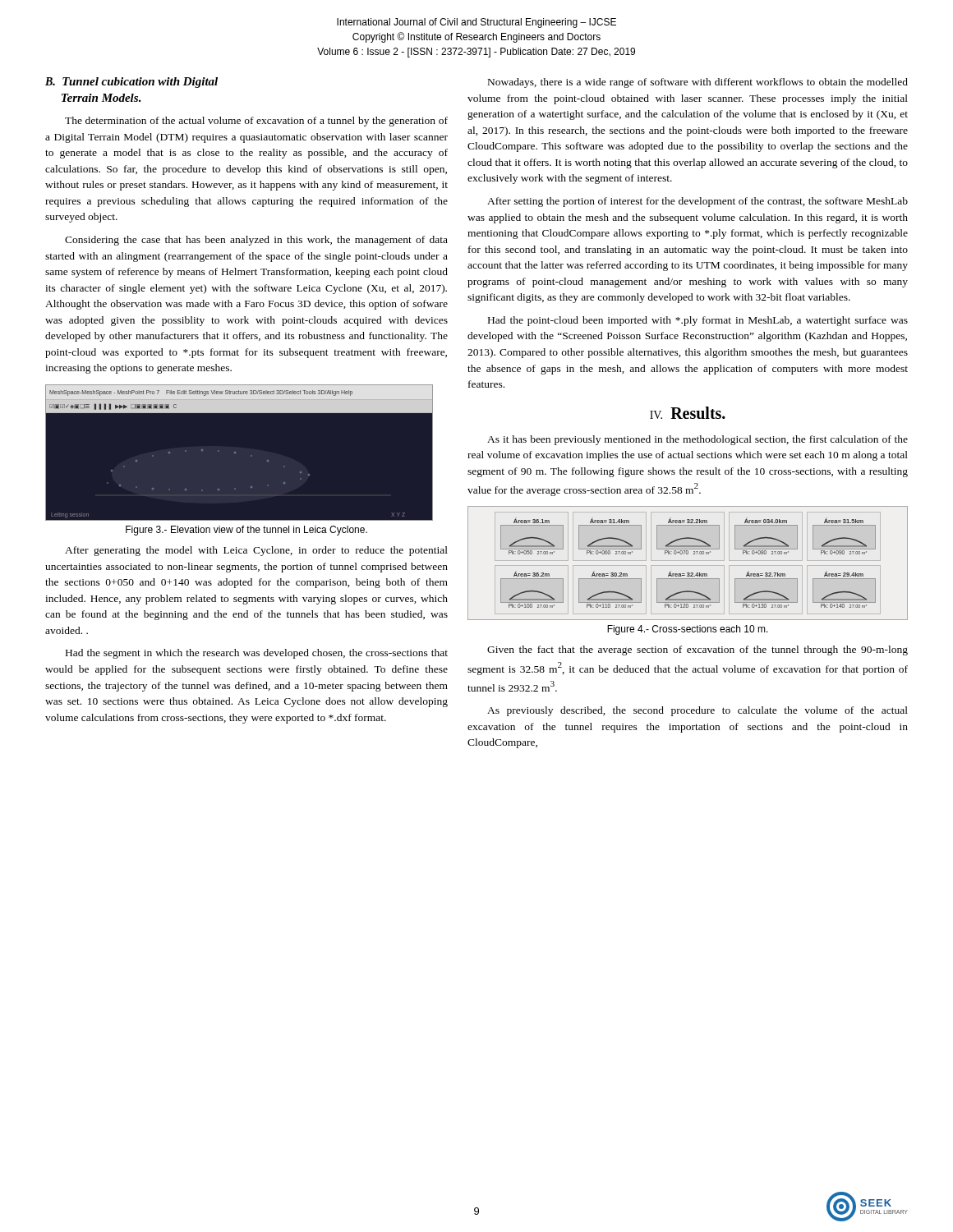Locate the caption that reads "Figure 3.- Elevation"
This screenshot has height=1232, width=953.
tap(246, 530)
